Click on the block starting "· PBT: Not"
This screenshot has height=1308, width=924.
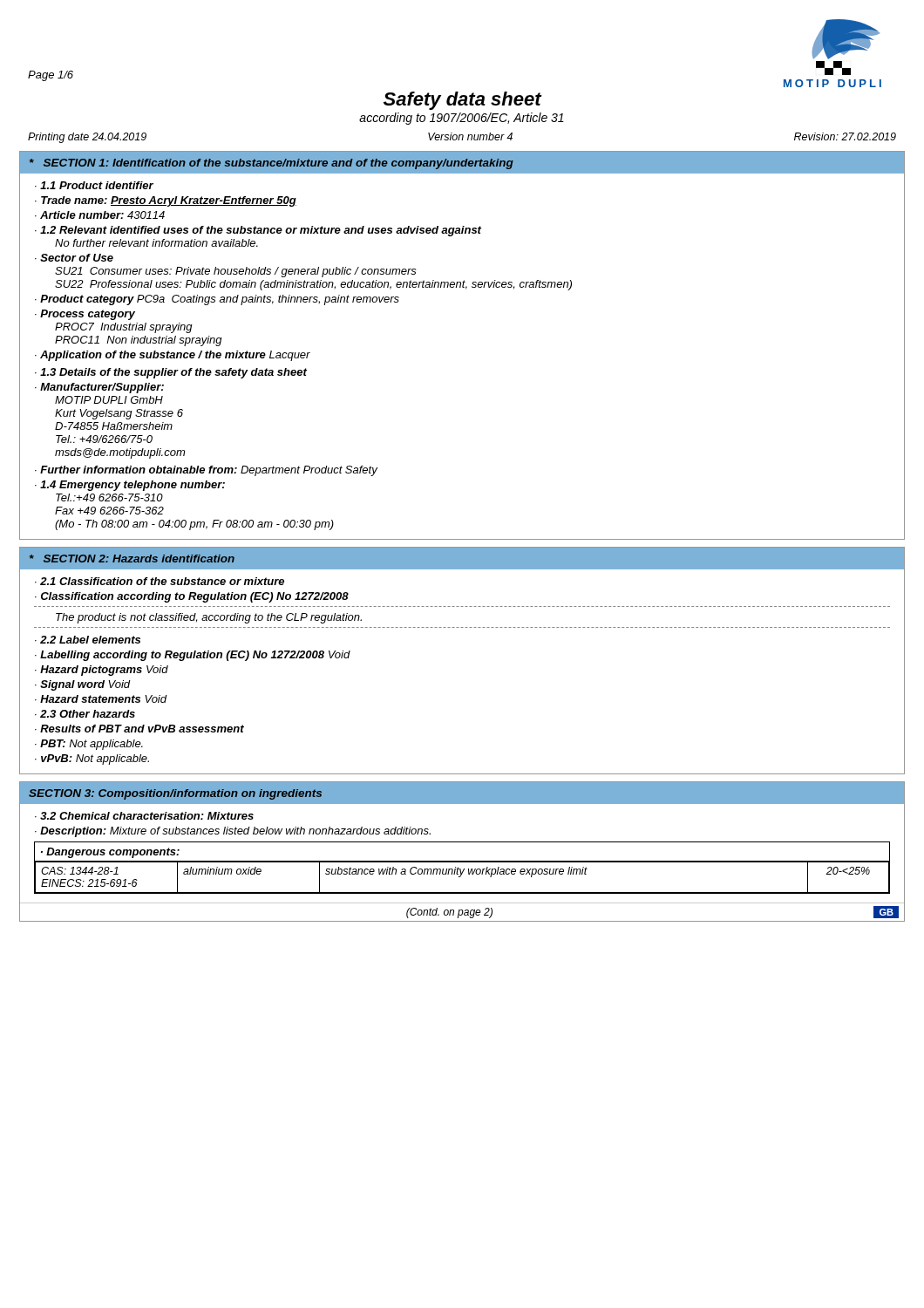(x=89, y=743)
